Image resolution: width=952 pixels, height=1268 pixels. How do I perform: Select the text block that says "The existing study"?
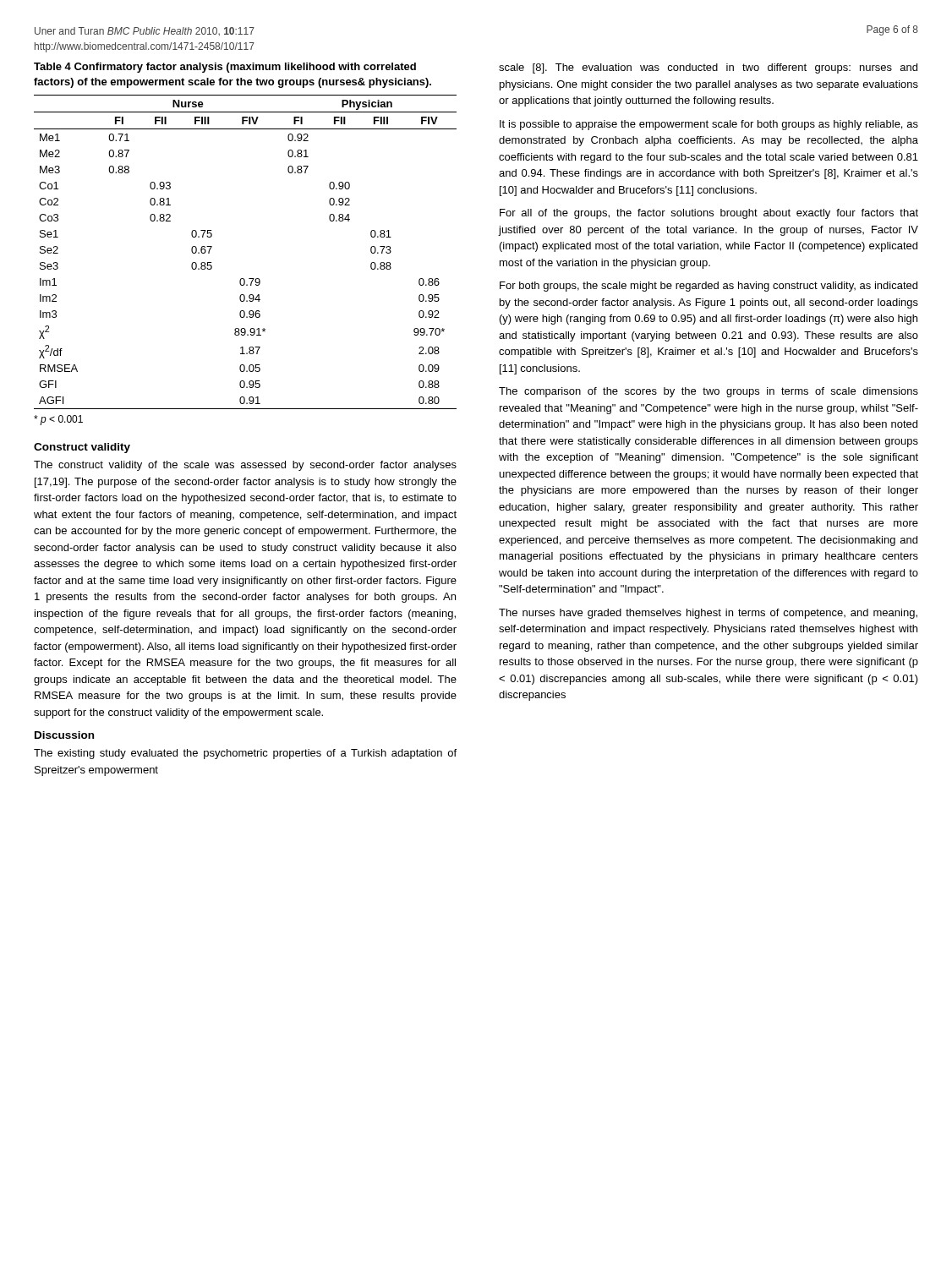click(x=245, y=761)
